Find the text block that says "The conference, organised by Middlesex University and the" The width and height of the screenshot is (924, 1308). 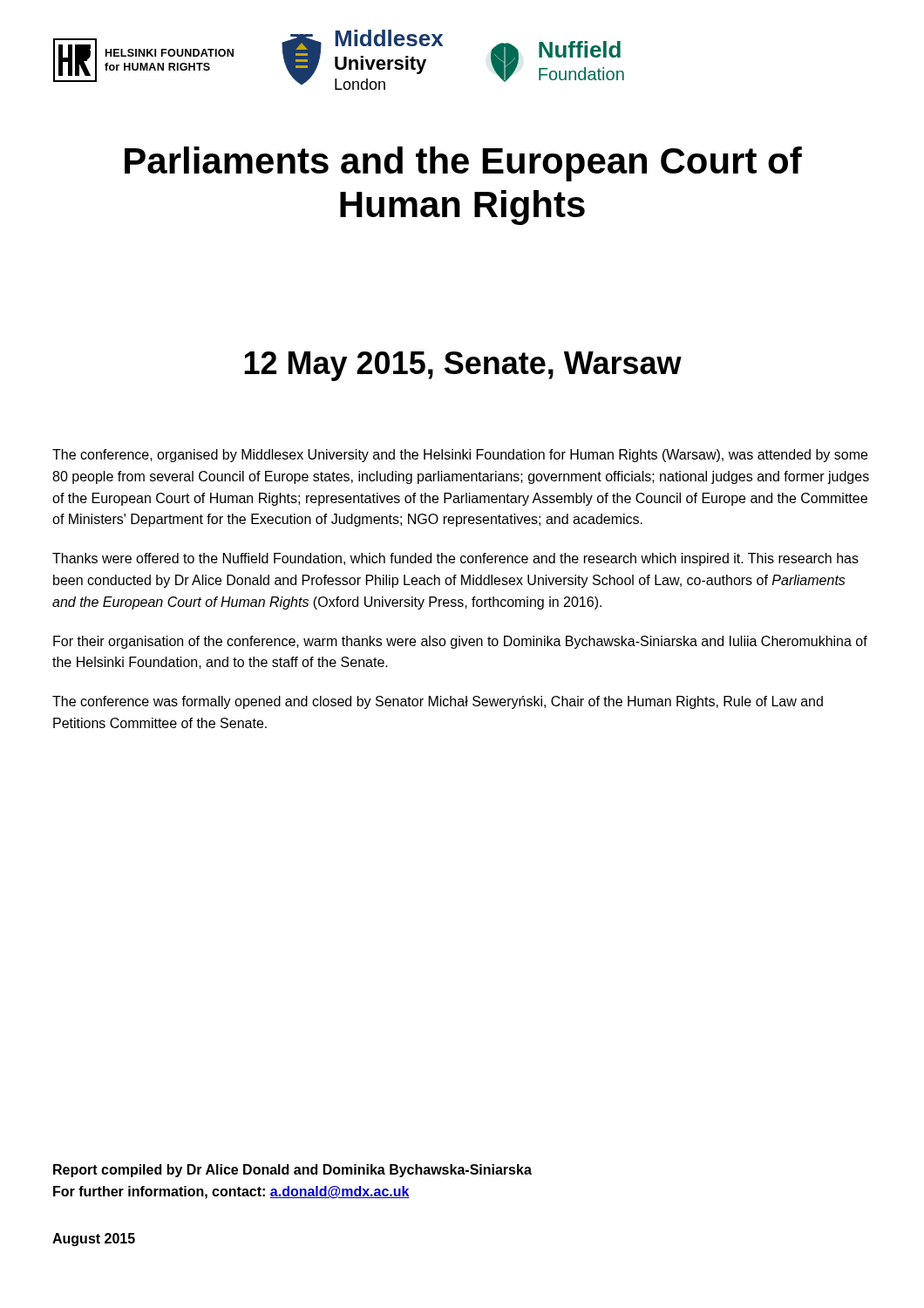[462, 488]
